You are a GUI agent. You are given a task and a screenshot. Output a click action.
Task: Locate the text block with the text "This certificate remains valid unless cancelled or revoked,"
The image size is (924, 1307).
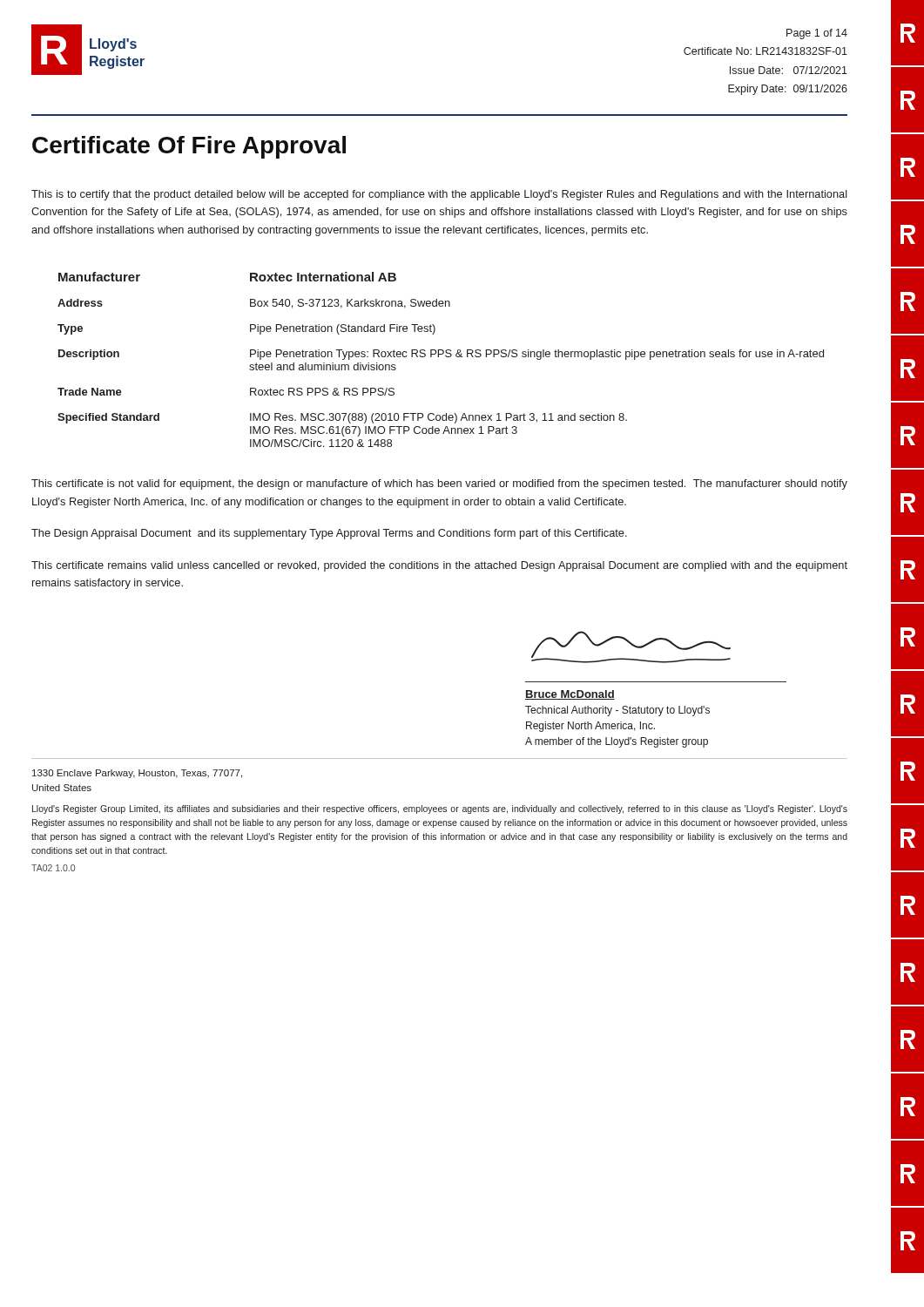click(439, 574)
